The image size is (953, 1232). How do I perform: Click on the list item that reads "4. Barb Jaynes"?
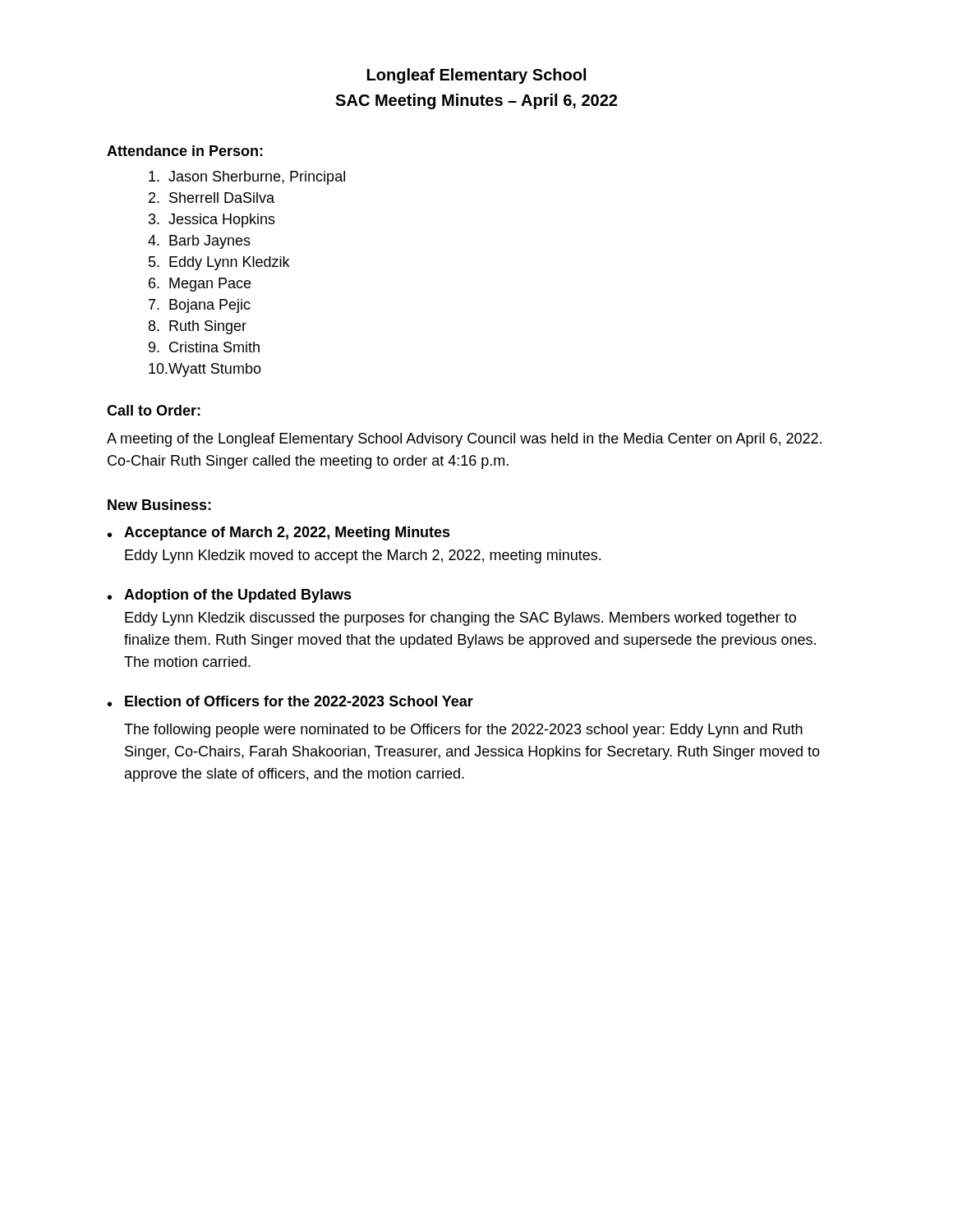pos(199,241)
